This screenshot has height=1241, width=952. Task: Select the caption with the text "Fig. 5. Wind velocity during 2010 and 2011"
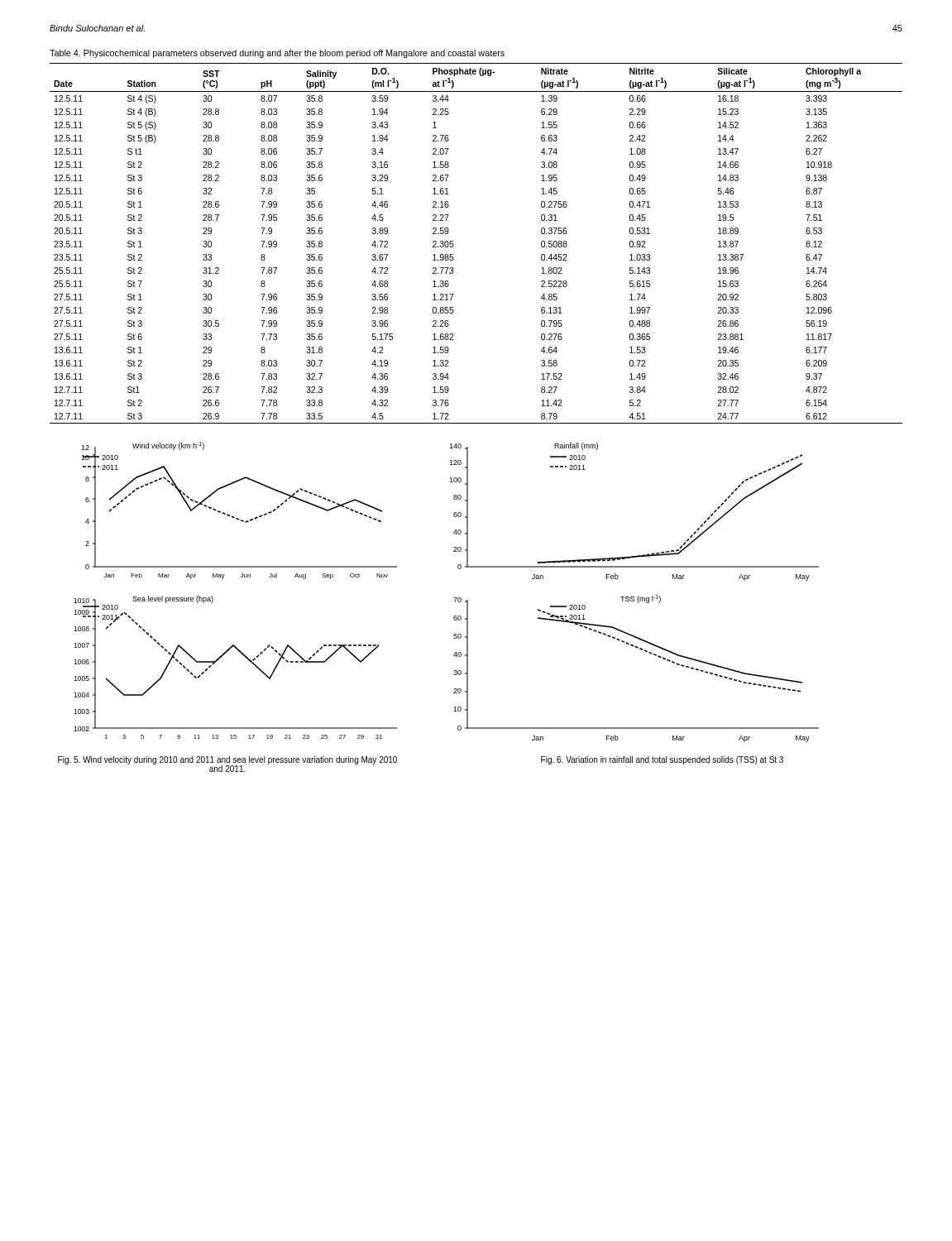[227, 764]
